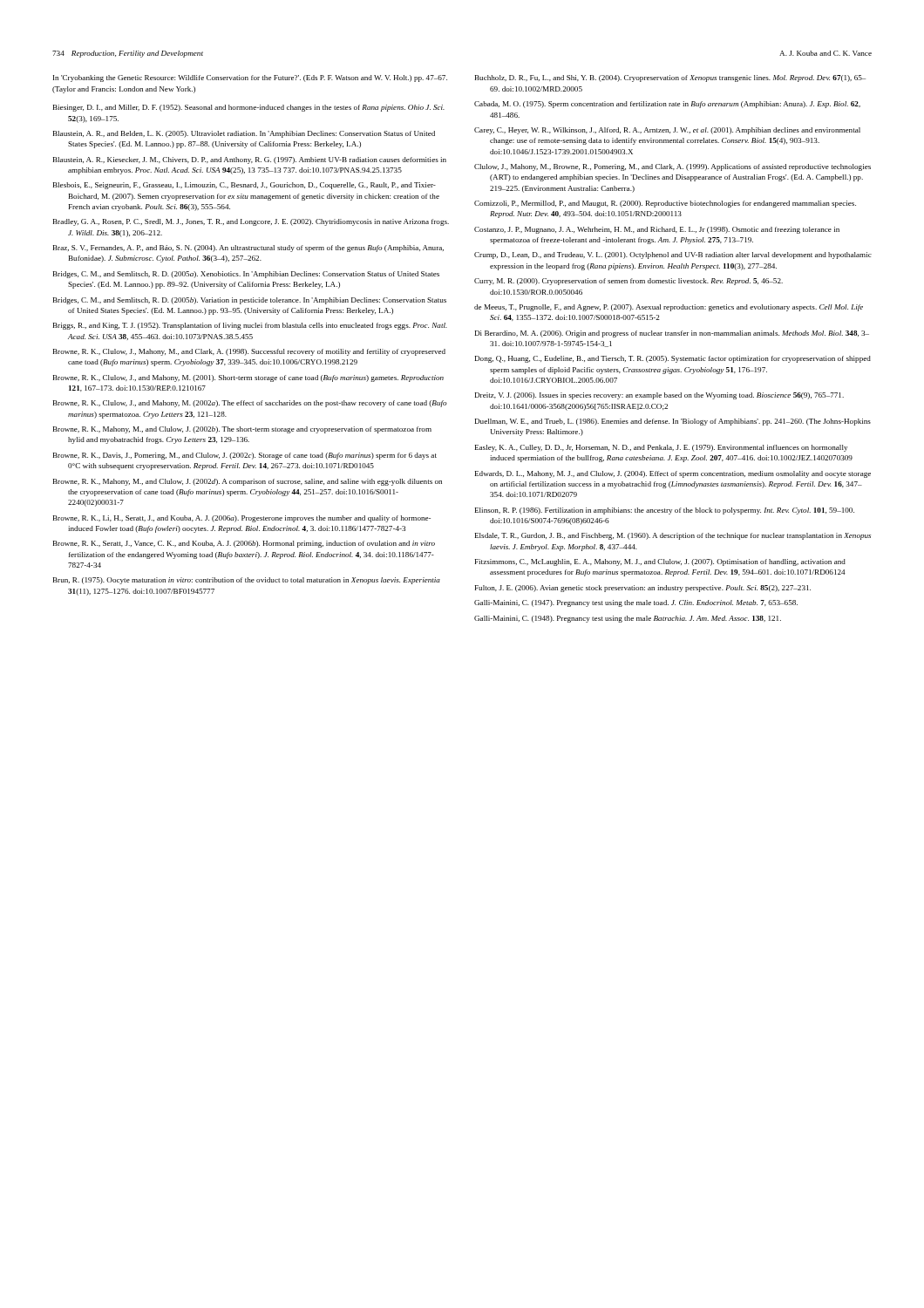The image size is (924, 1308).
Task: Click on the list item that says "Buchholz, D. R.,"
Action: click(x=670, y=83)
